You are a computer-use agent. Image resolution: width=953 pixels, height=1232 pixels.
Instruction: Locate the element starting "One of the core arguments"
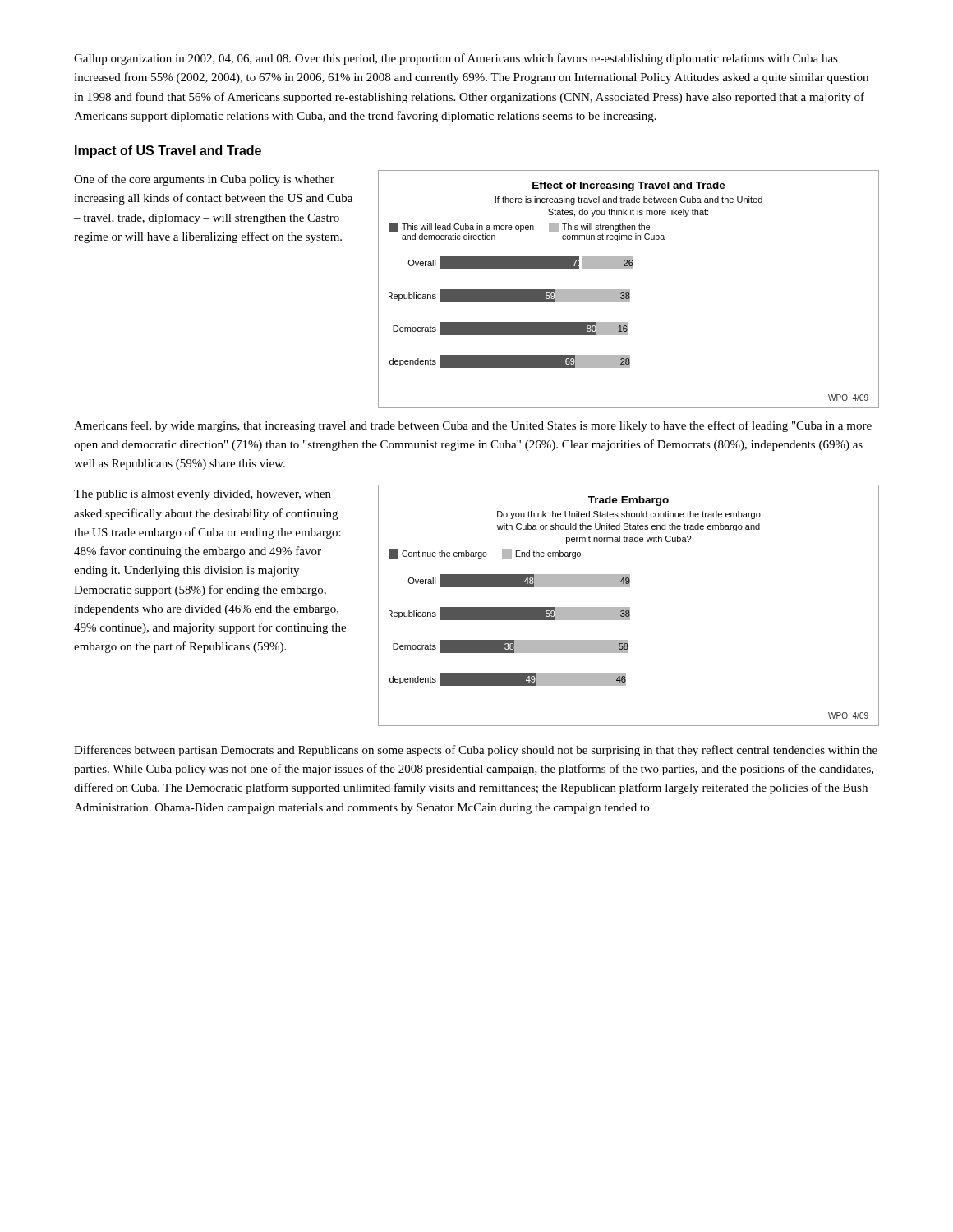213,208
